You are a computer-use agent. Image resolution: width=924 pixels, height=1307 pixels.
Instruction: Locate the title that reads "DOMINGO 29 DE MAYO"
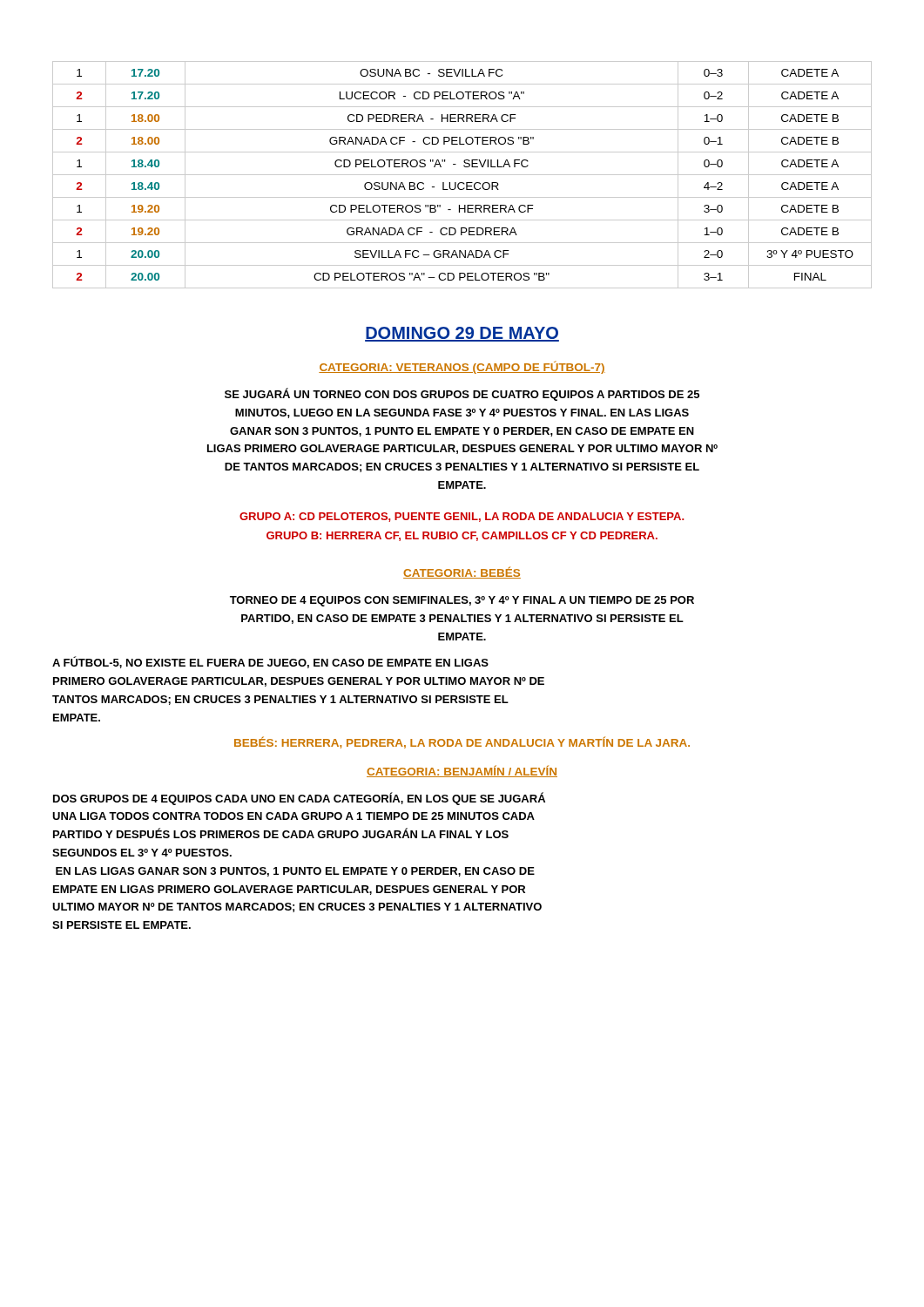(462, 333)
